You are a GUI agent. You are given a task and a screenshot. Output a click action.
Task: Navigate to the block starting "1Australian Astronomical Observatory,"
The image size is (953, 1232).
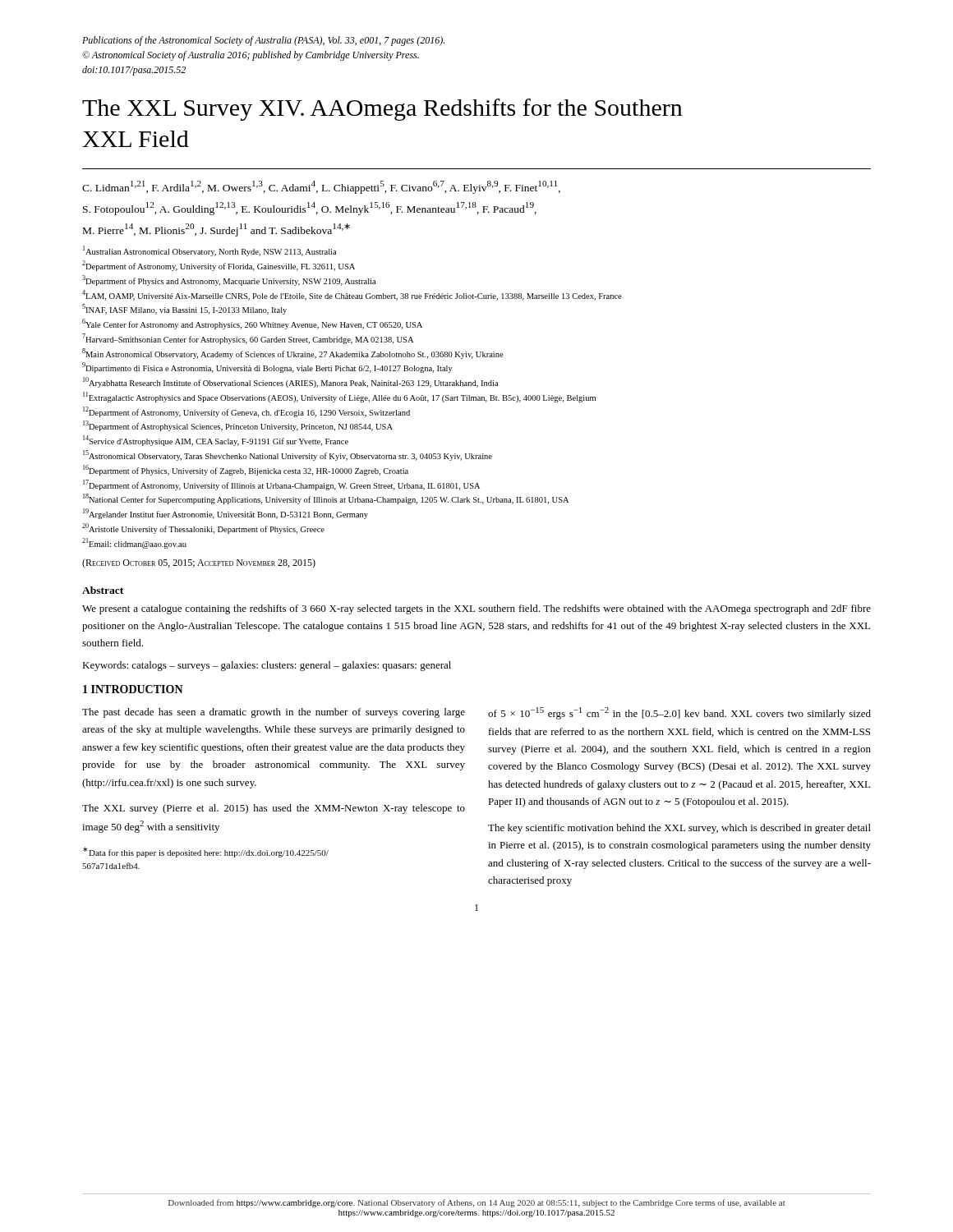[352, 396]
